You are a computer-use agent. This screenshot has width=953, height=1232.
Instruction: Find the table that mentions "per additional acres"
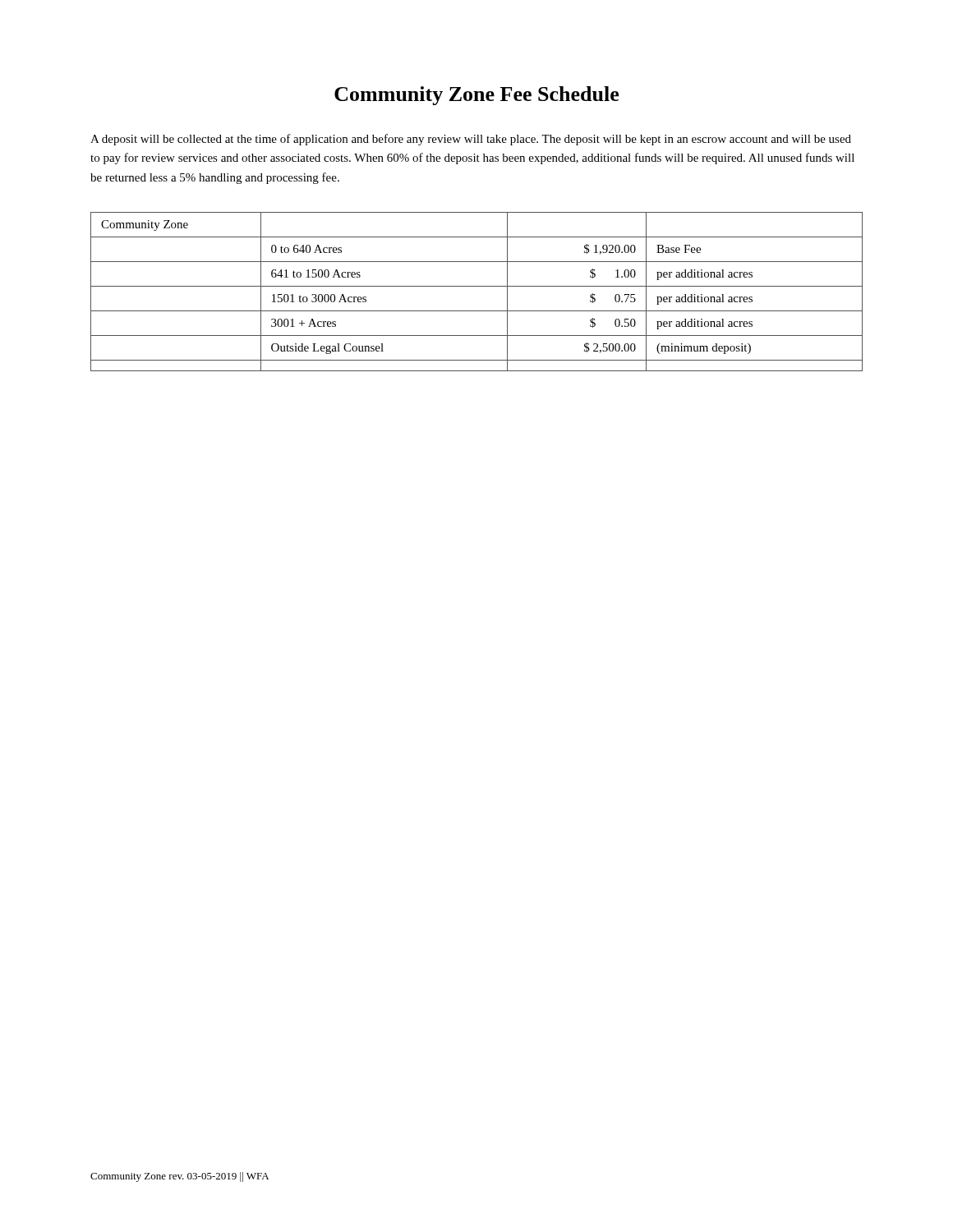(476, 291)
